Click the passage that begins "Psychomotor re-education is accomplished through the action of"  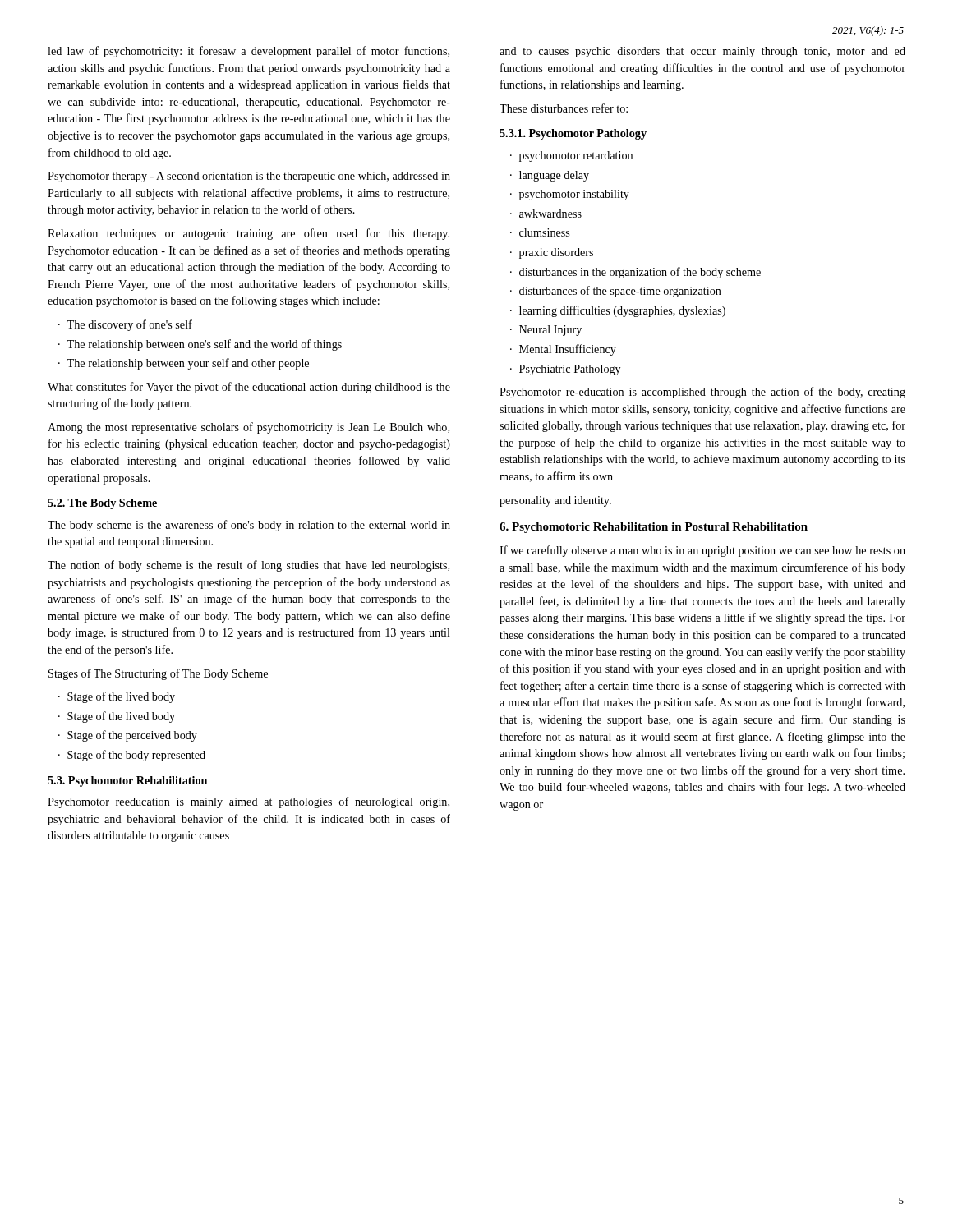point(702,434)
